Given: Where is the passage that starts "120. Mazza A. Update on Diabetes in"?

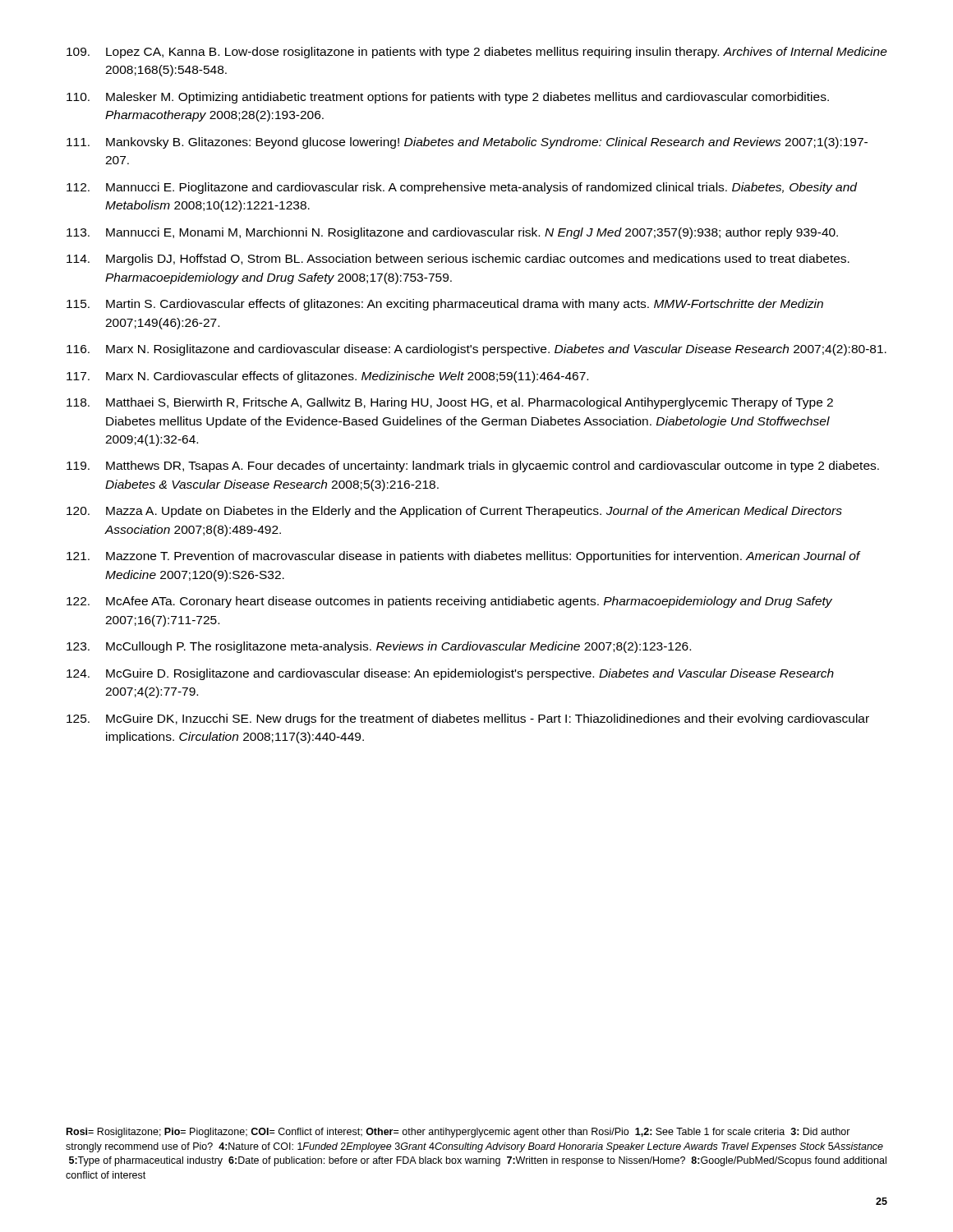Looking at the screenshot, I should [x=476, y=521].
